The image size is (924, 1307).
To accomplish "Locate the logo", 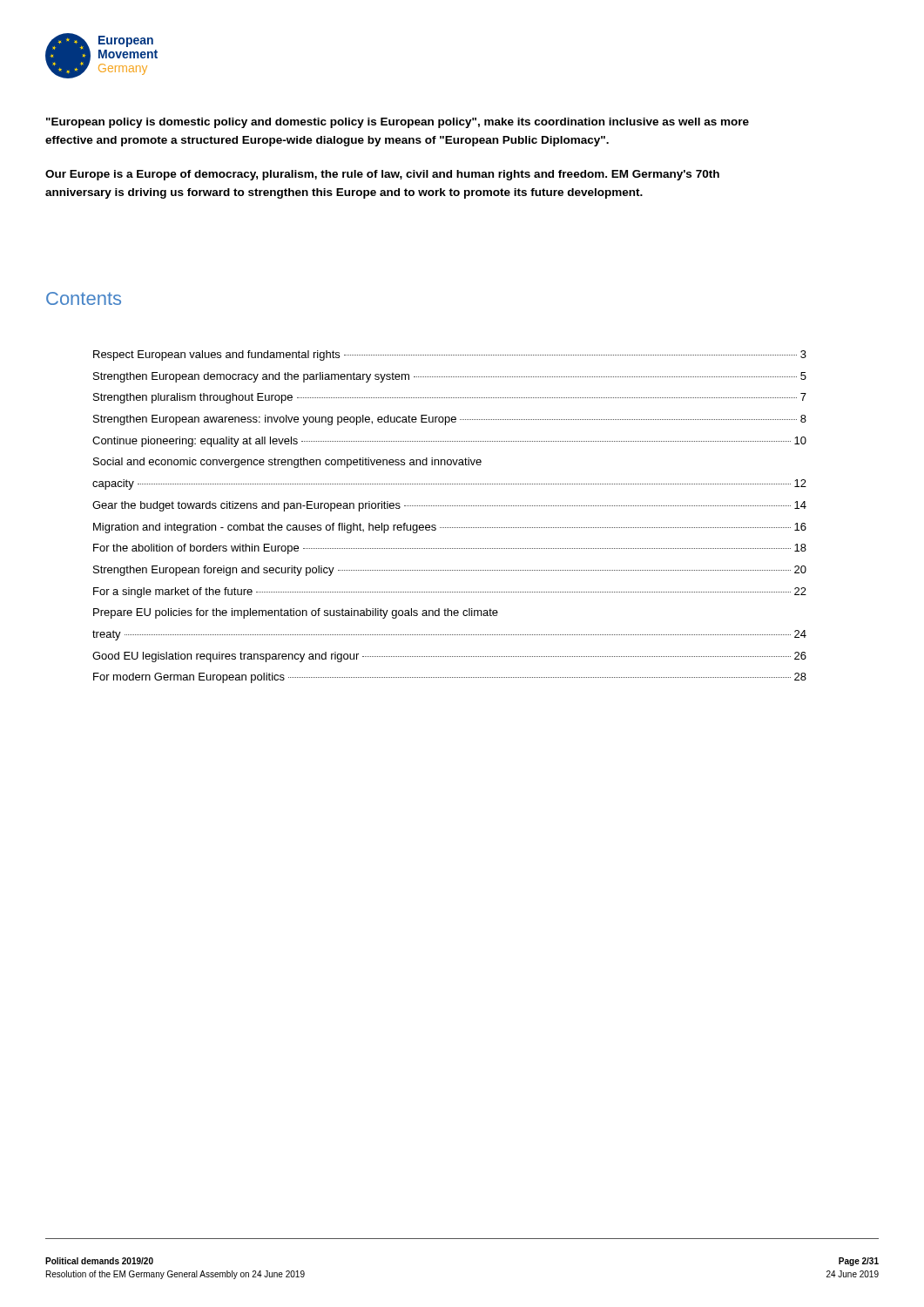I will [102, 56].
